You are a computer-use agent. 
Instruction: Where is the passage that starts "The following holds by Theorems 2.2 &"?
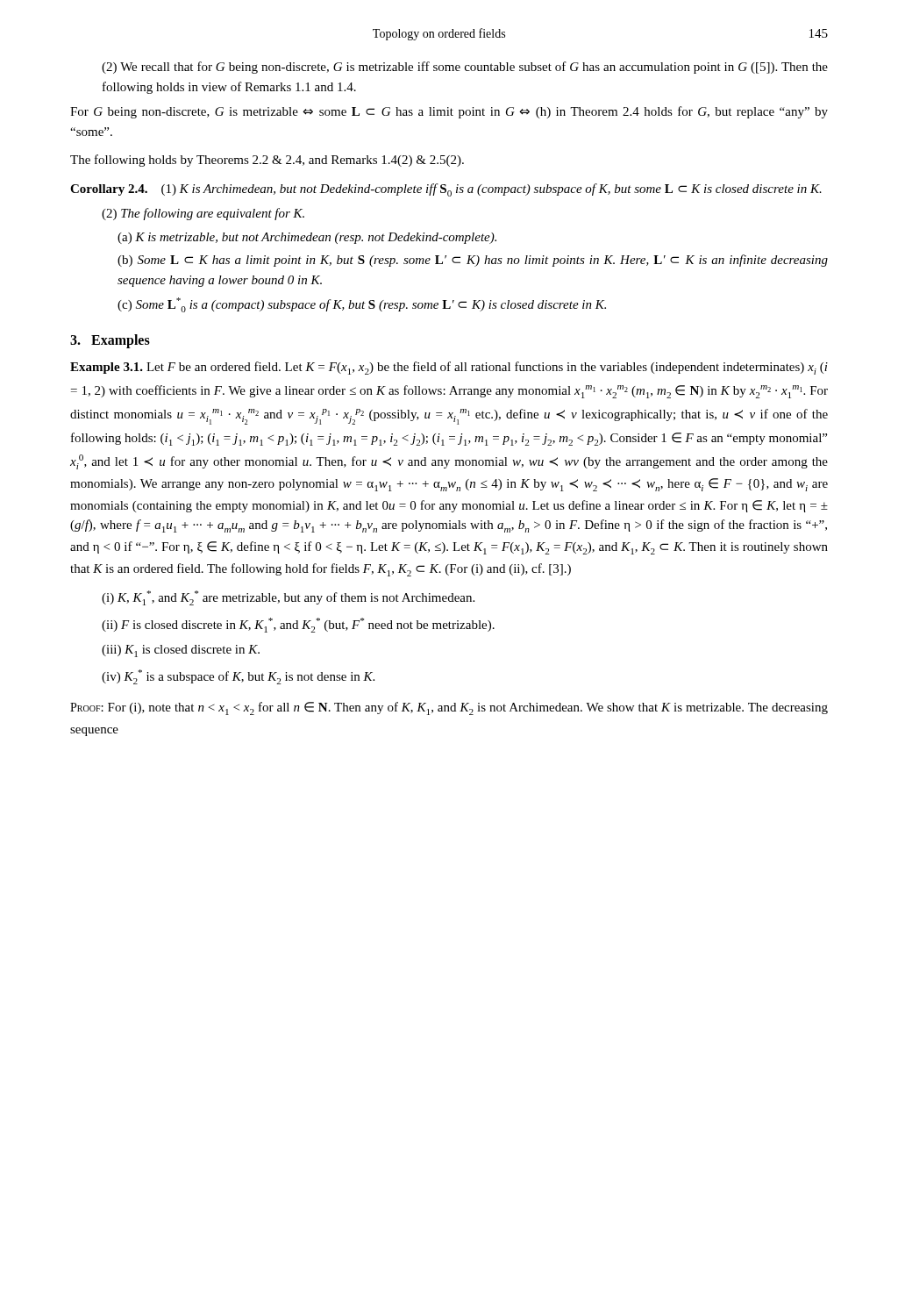267,160
